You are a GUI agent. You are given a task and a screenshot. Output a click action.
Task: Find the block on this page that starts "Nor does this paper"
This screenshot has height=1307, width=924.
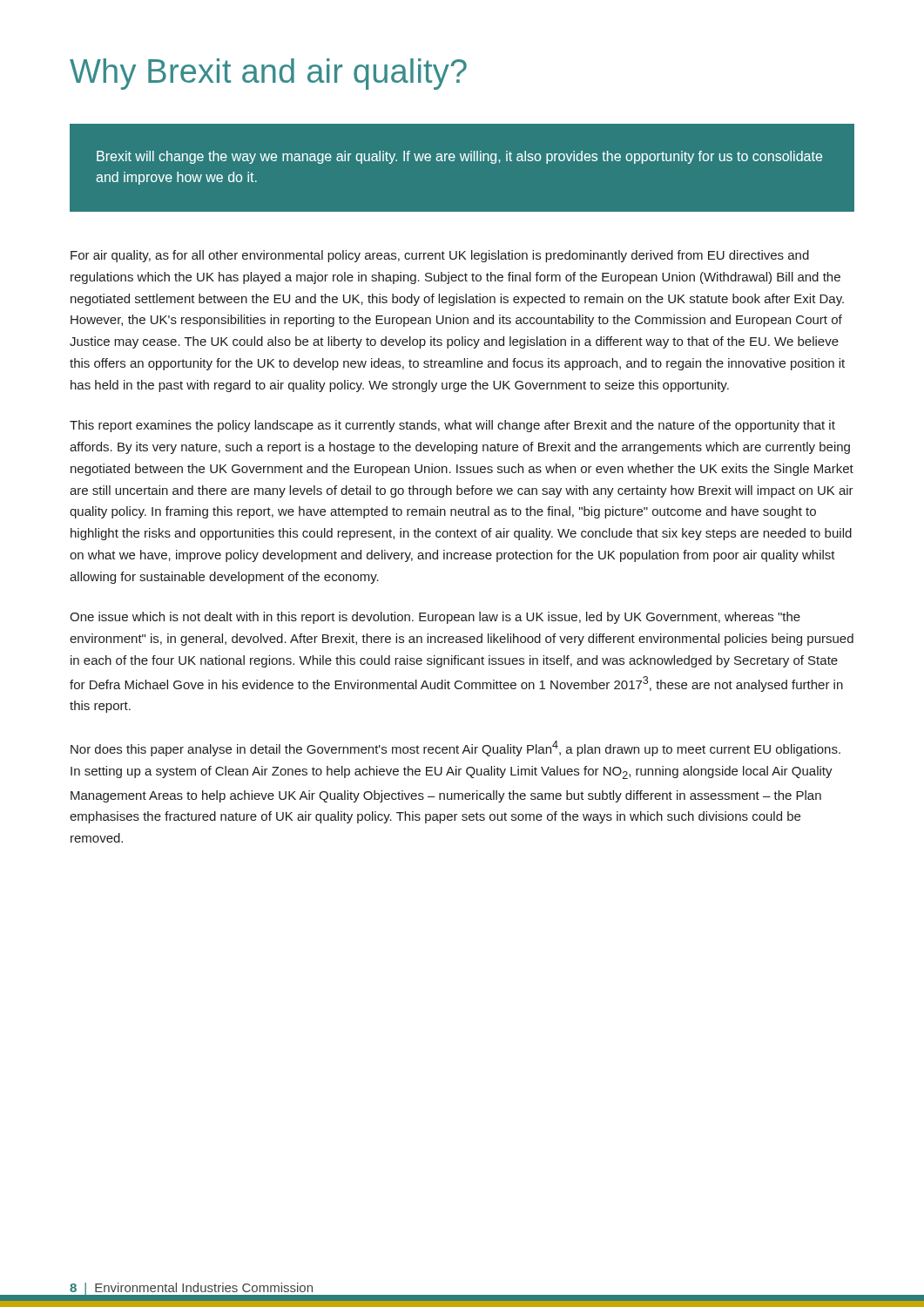pyautogui.click(x=456, y=792)
